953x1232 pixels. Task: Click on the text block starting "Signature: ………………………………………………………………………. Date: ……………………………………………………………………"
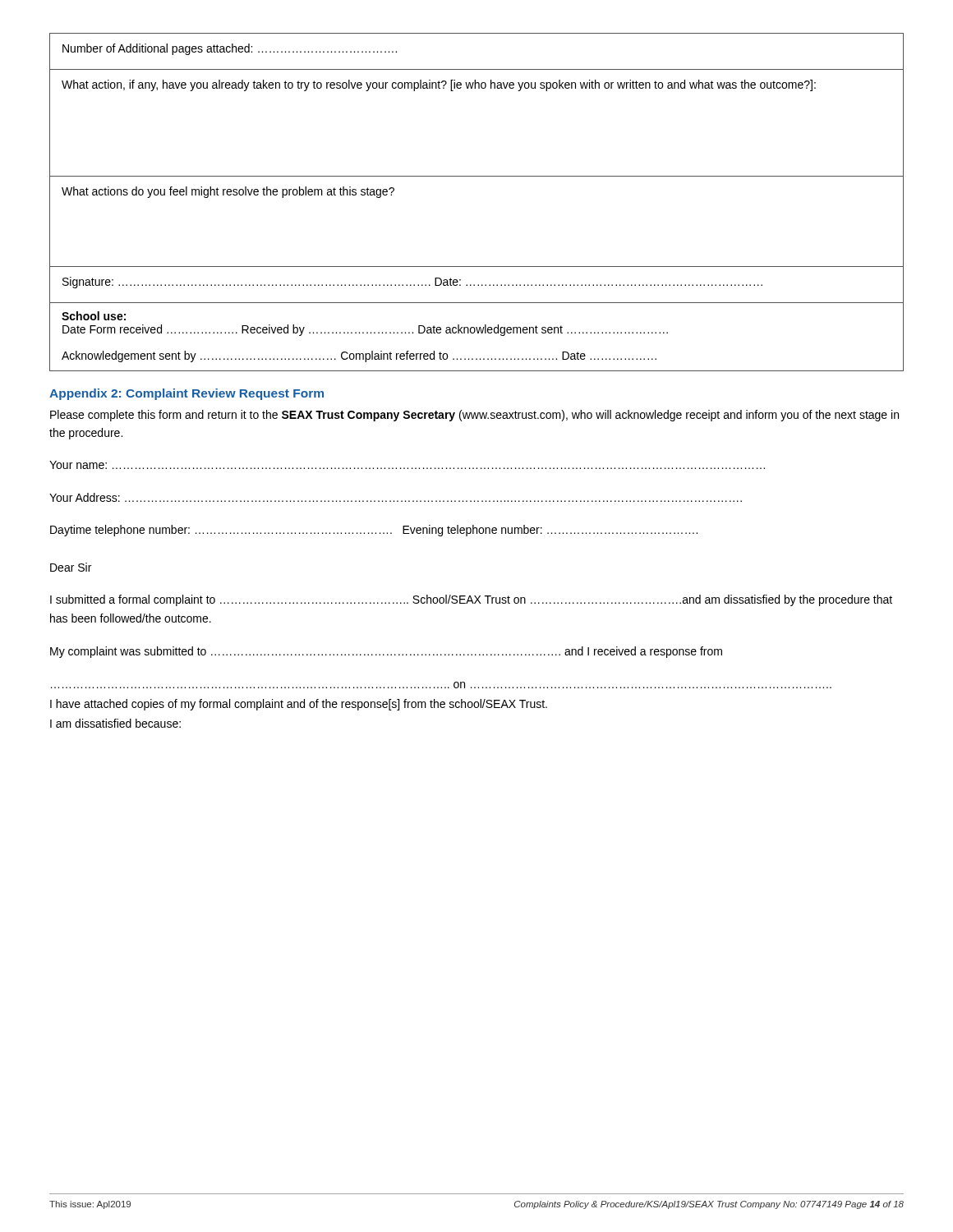click(413, 282)
